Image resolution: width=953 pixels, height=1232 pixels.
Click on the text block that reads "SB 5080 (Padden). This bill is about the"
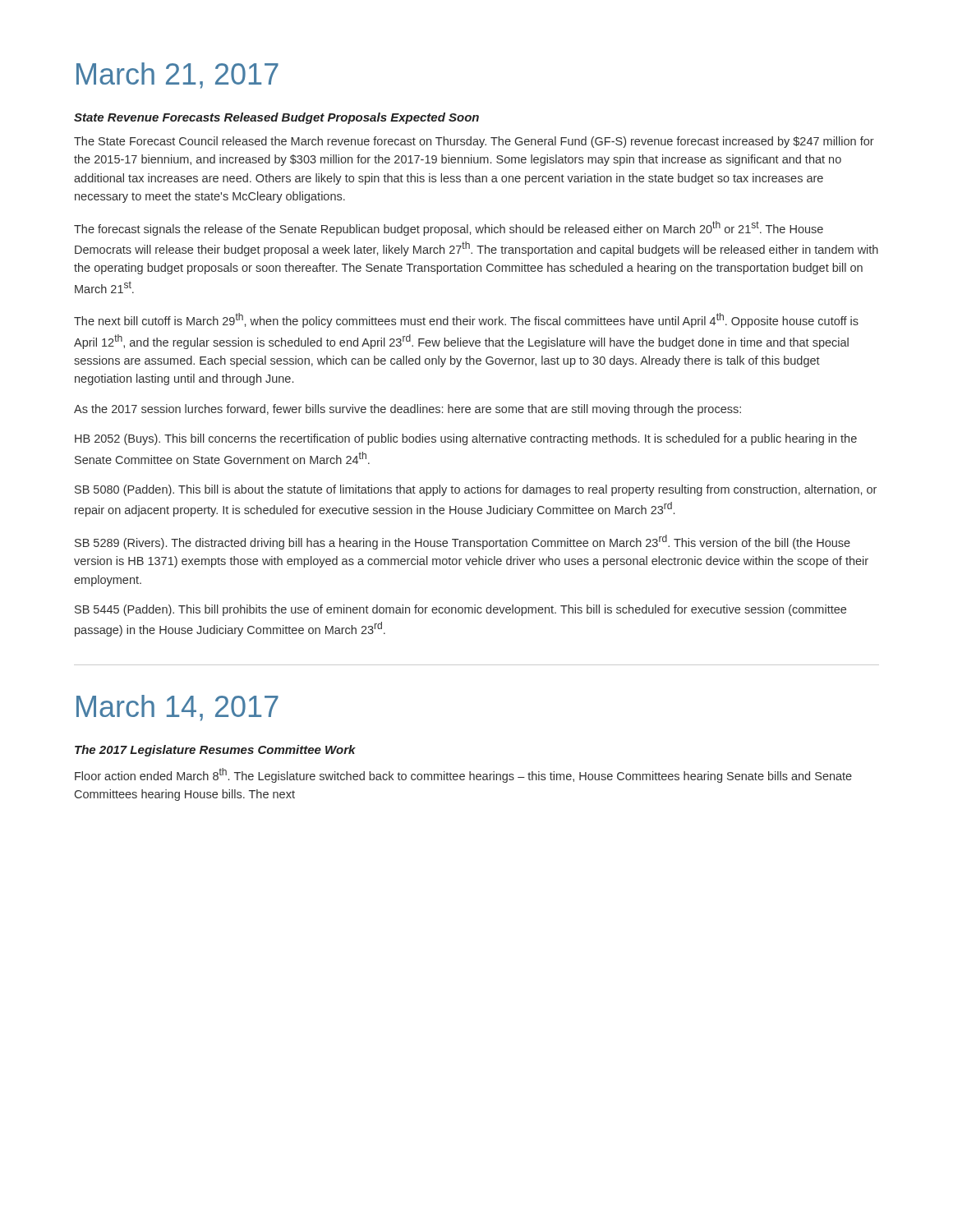pos(475,500)
